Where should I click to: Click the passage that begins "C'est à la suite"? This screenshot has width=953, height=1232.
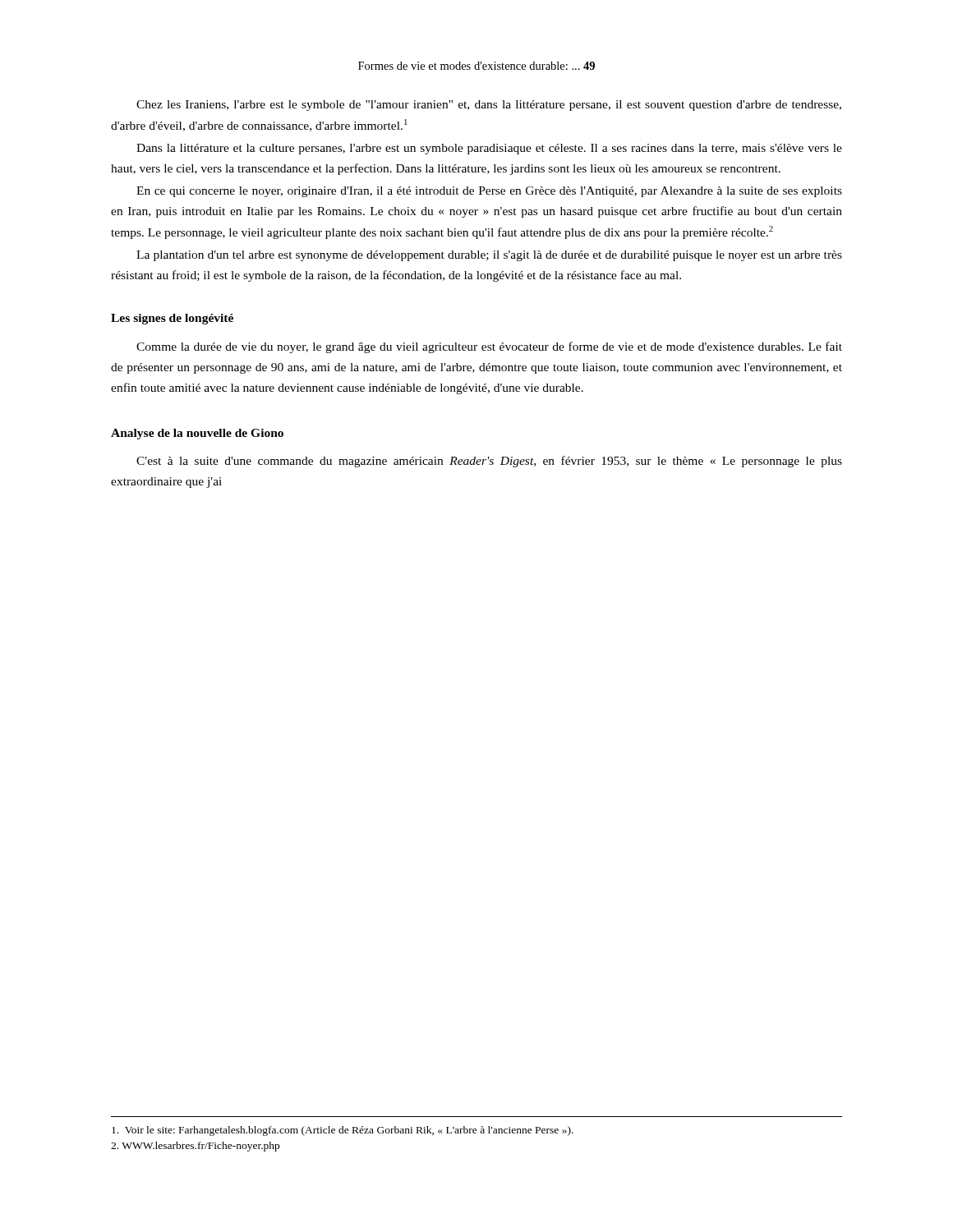point(476,472)
